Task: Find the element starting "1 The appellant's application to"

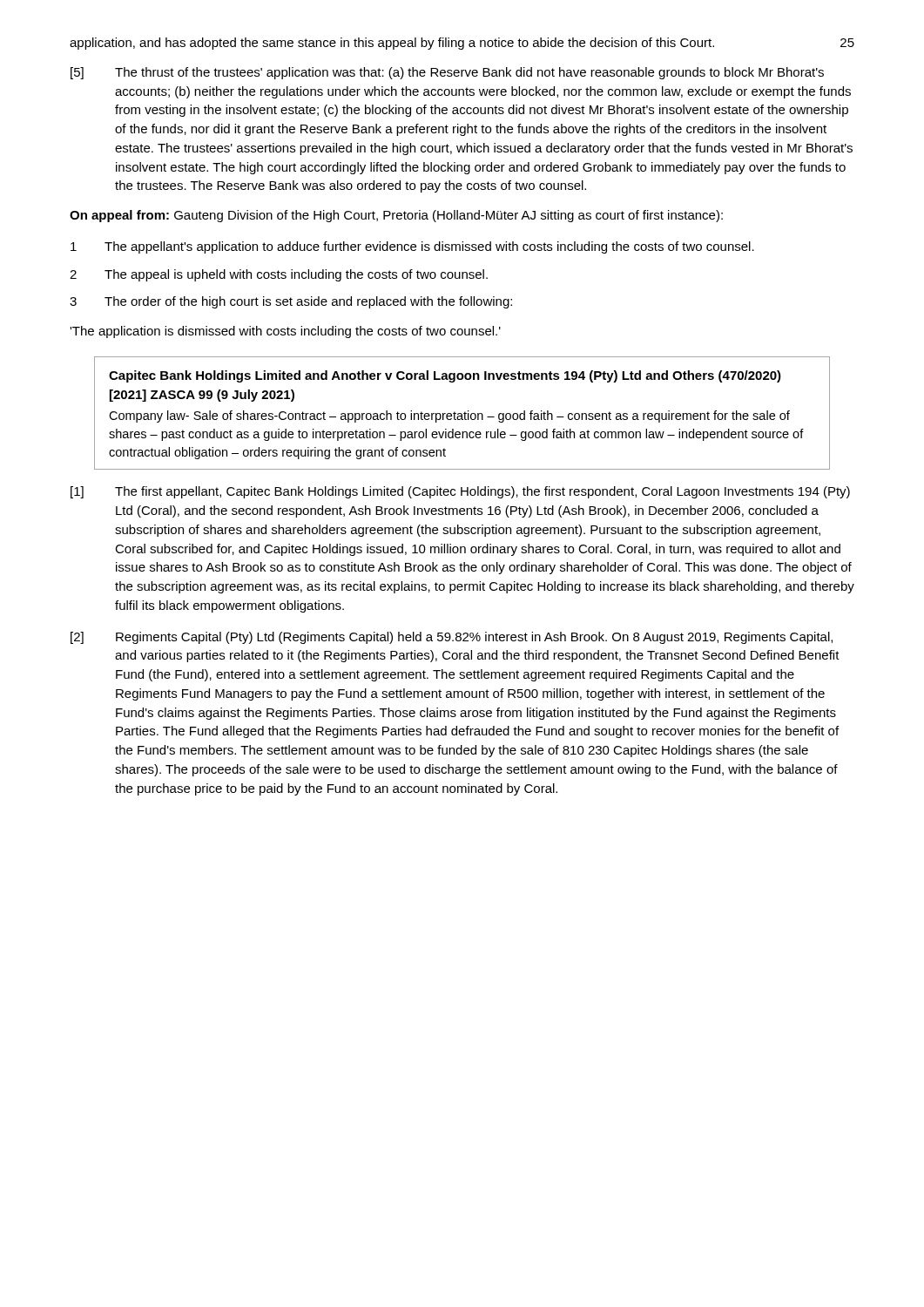Action: [462, 246]
